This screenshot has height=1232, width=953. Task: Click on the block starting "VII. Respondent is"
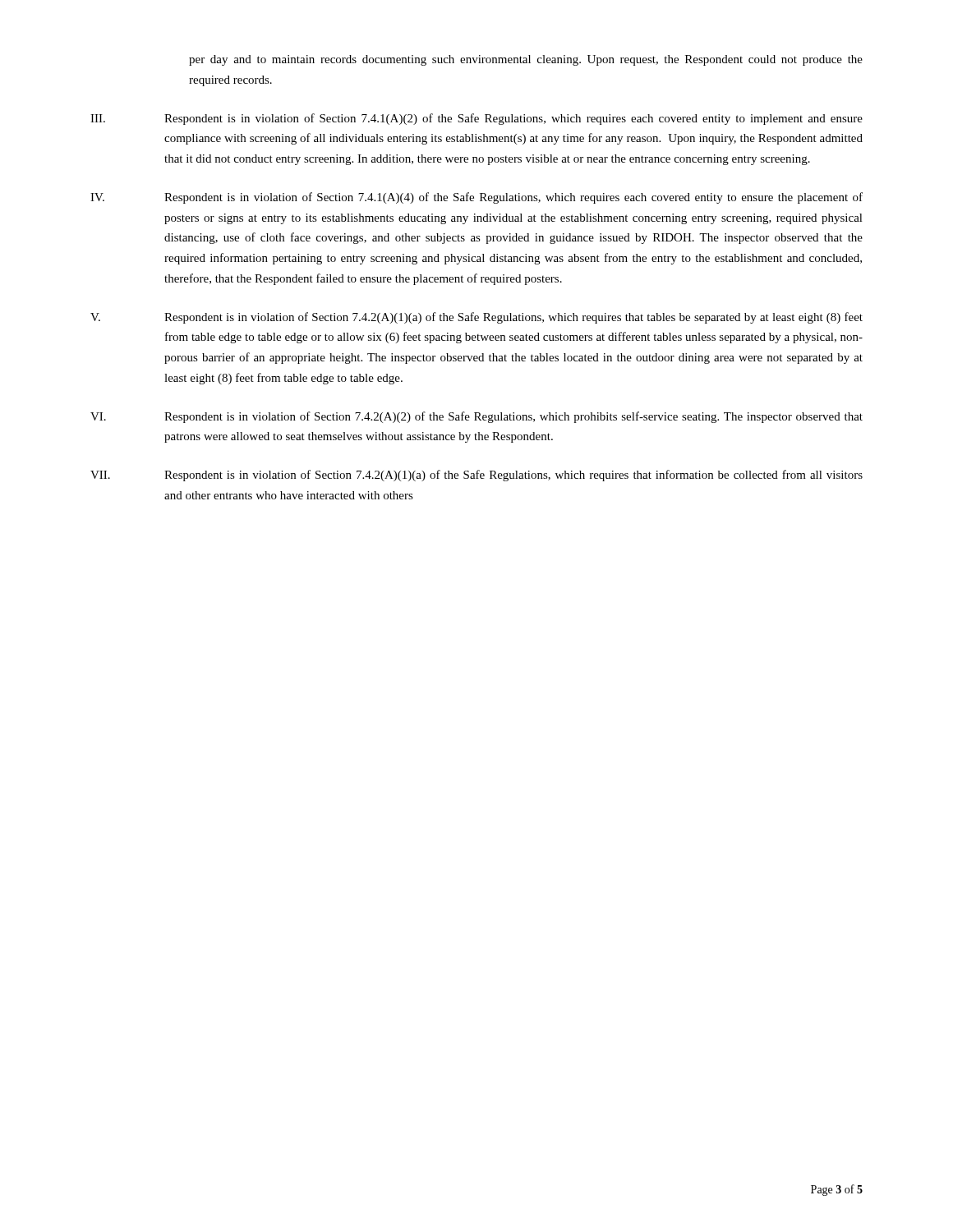pyautogui.click(x=476, y=485)
